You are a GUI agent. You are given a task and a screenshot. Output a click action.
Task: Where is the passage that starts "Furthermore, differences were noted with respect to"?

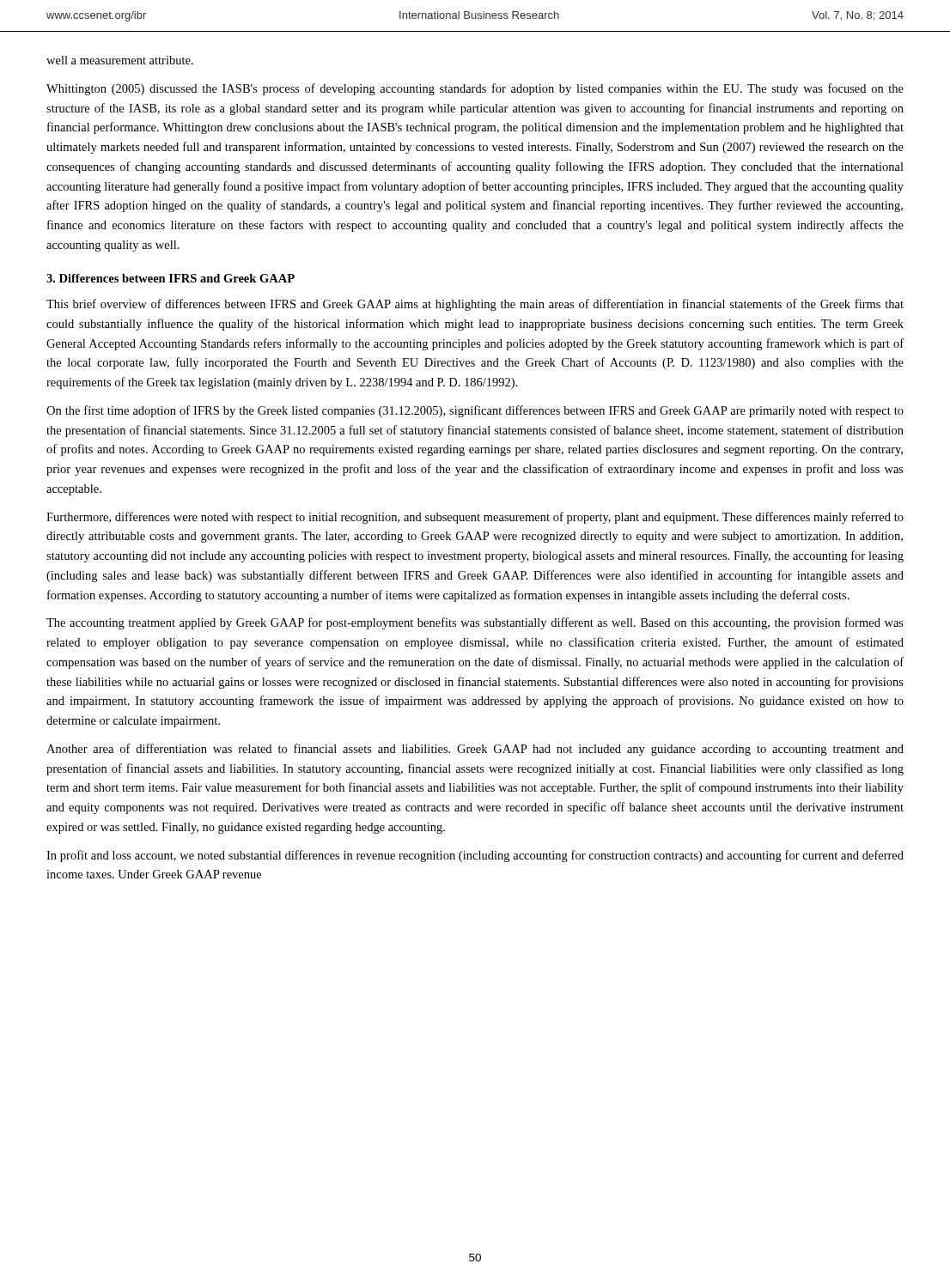(475, 556)
